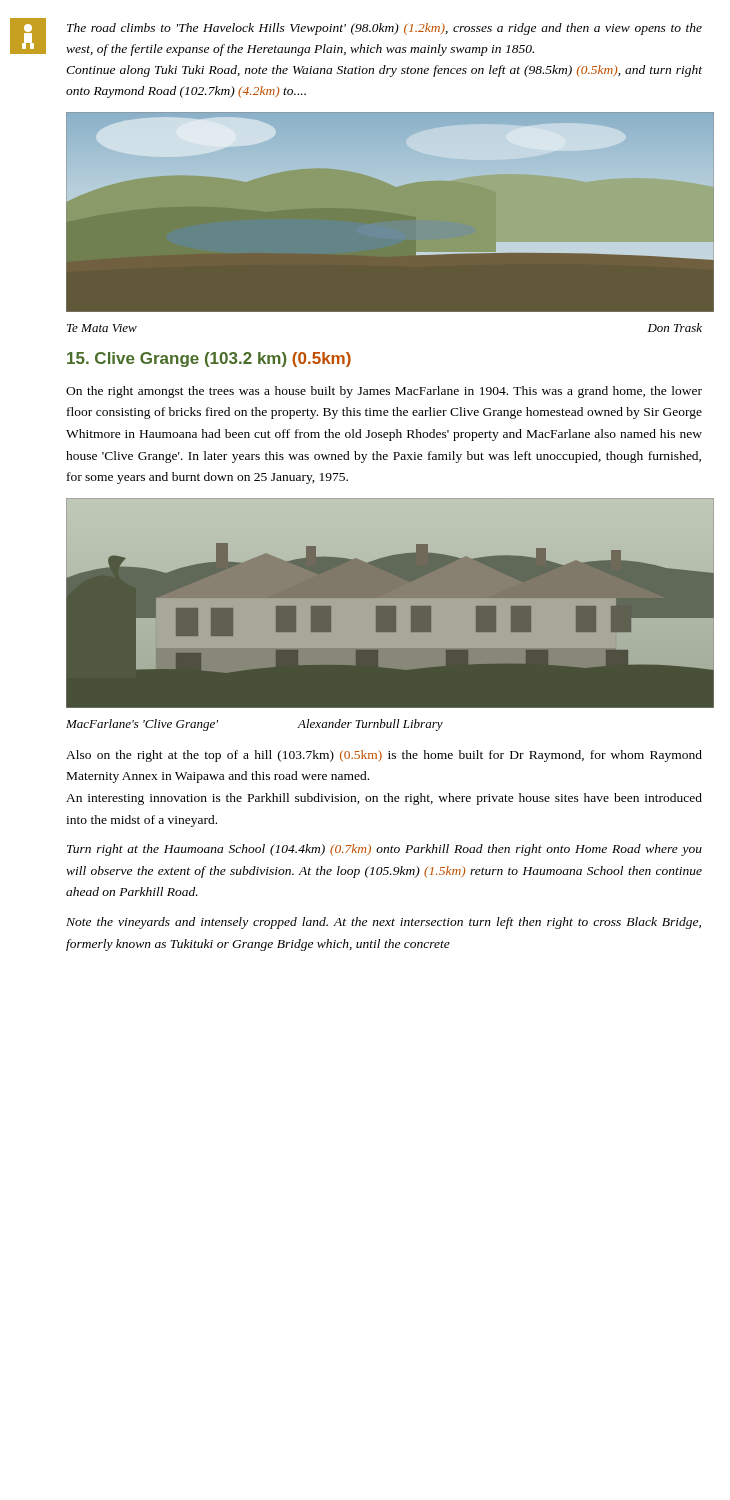Click the passage that begins "Turn right at the"

click(384, 870)
